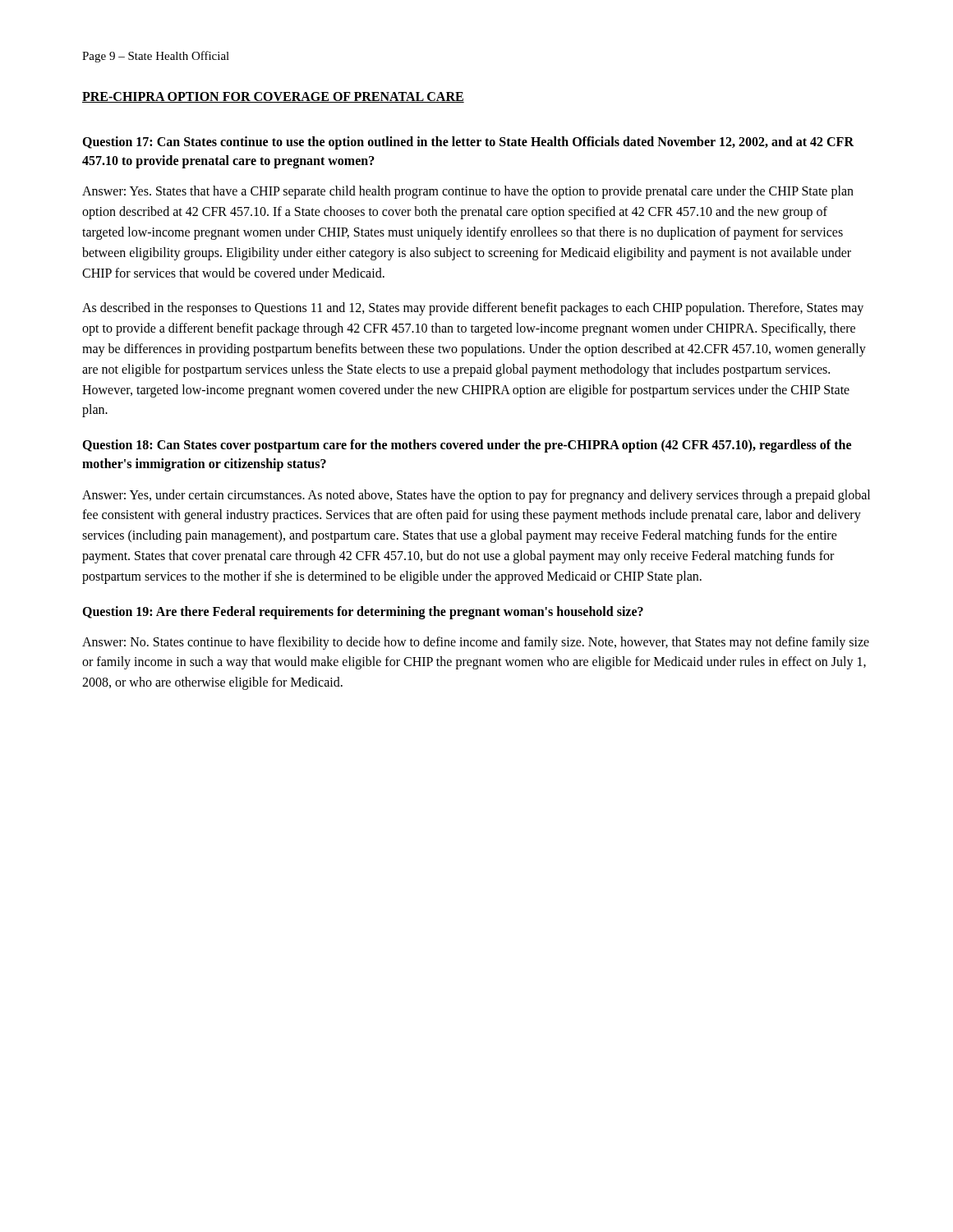This screenshot has height=1232, width=953.
Task: Click on the text block containing "Answer: Yes. States that have"
Action: (468, 232)
